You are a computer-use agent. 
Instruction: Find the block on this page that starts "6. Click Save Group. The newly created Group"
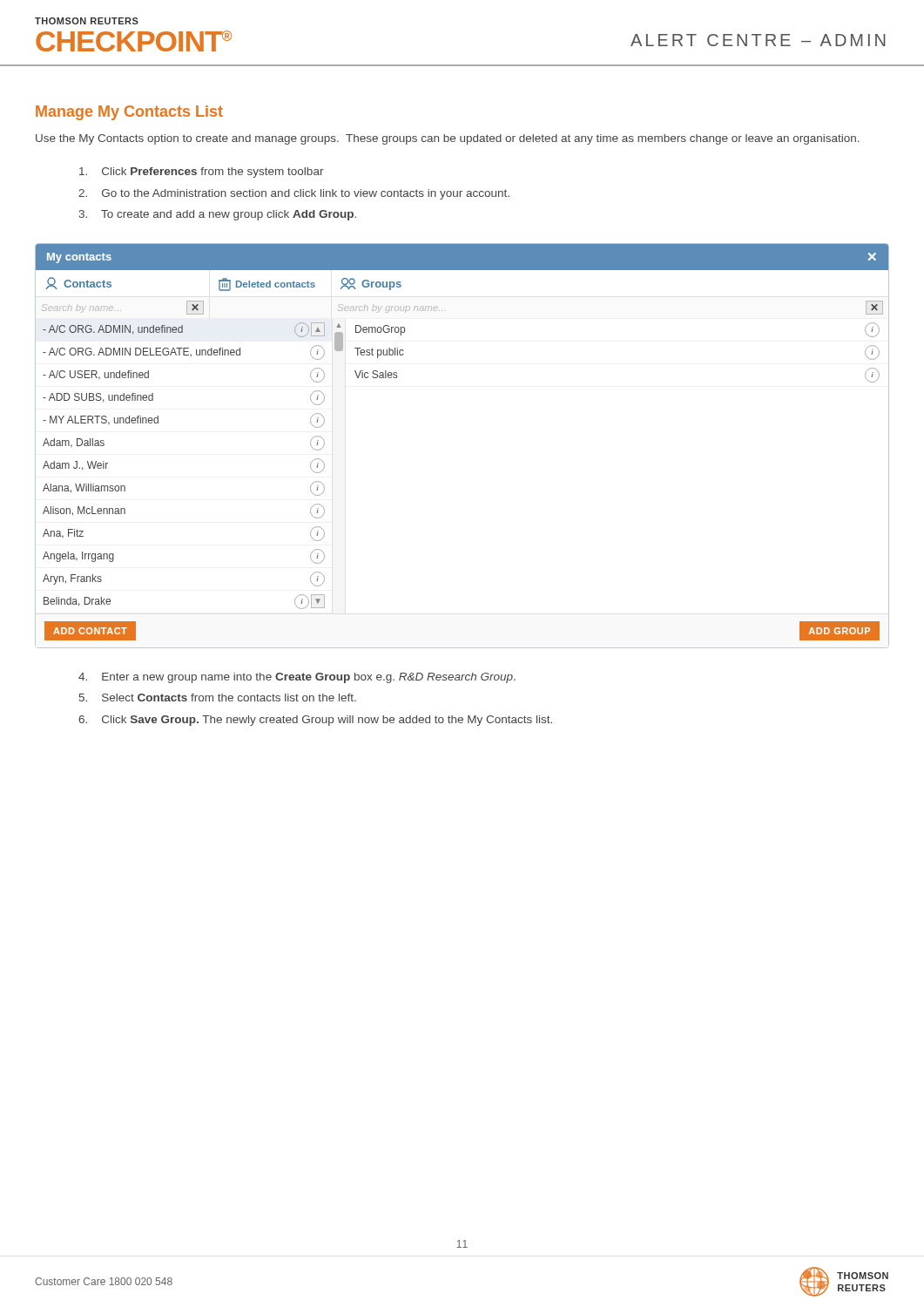316,719
